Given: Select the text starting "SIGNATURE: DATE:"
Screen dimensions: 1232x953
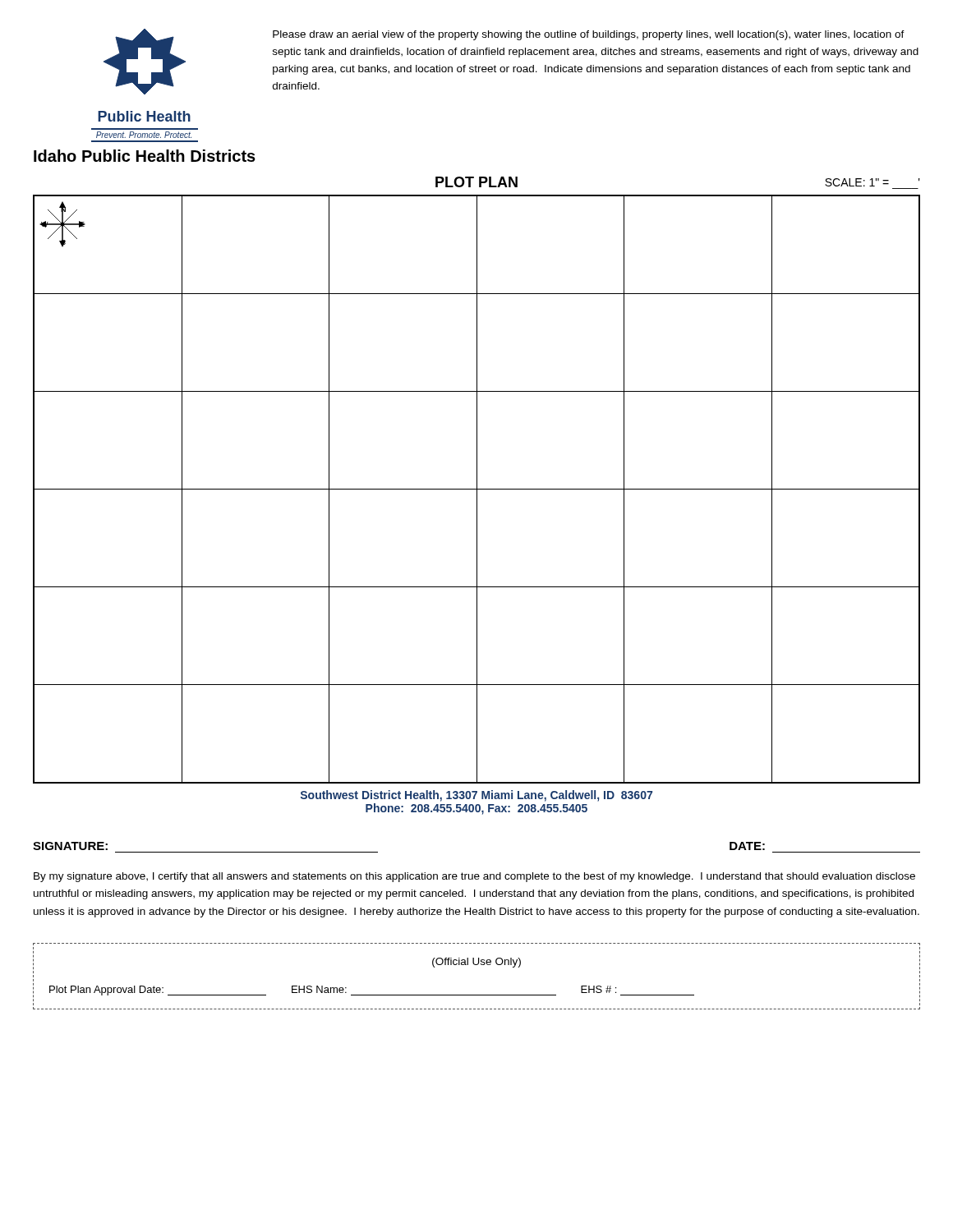Looking at the screenshot, I should pos(75,846).
